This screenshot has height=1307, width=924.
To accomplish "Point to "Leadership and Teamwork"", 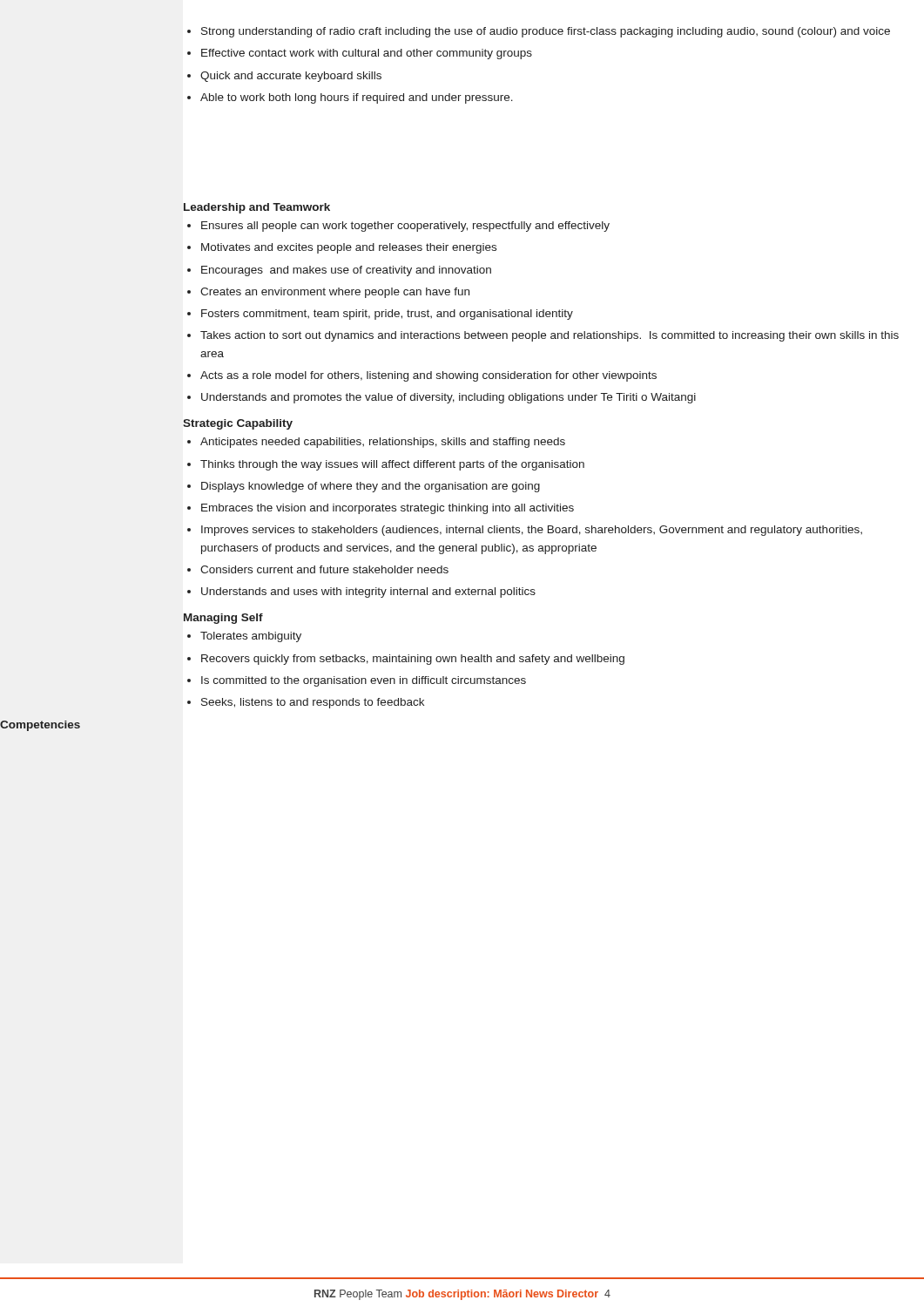I will click(257, 207).
